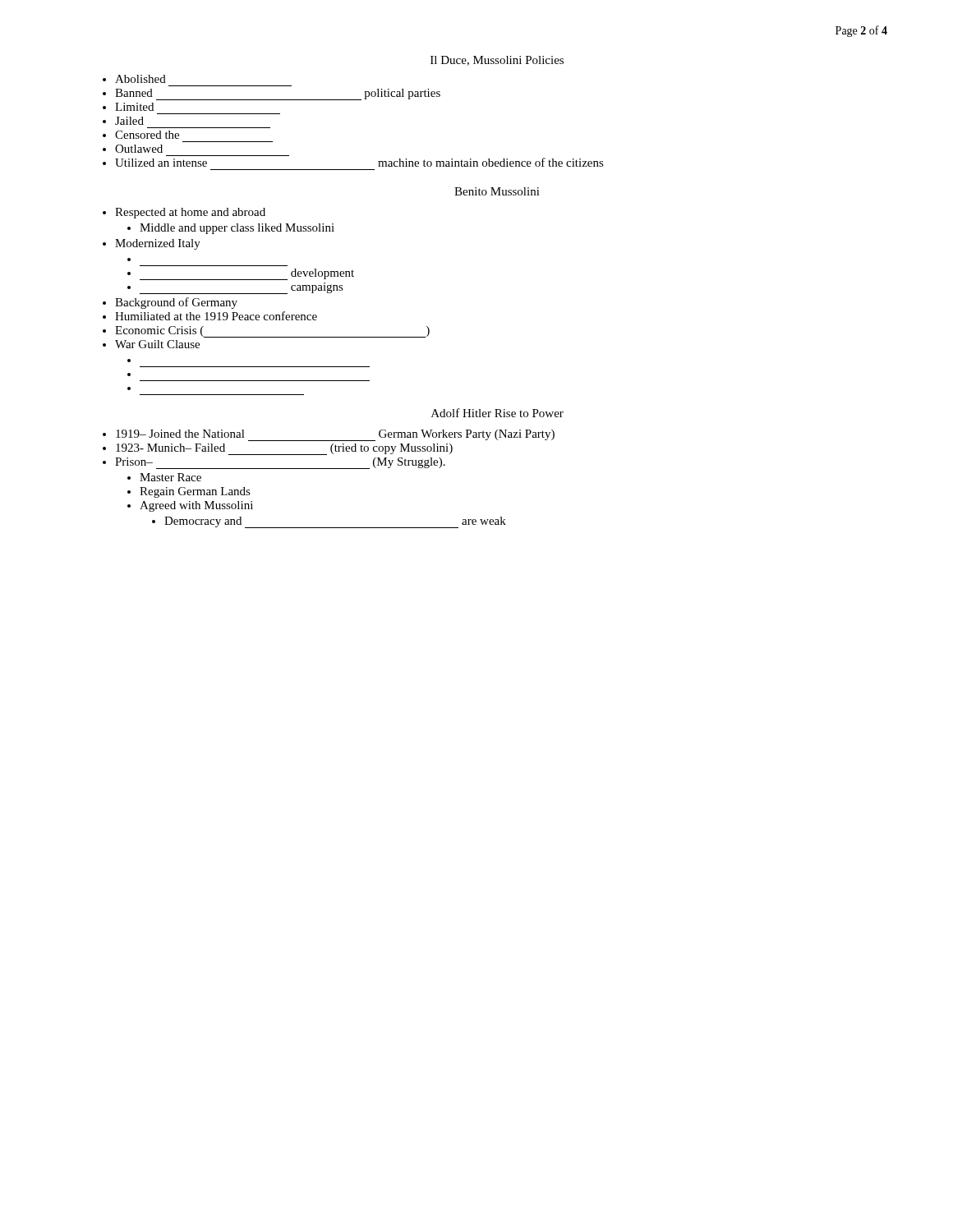Select the section header containing "Il Duce, Mussolini"
Viewport: 953px width, 1232px height.
point(497,60)
